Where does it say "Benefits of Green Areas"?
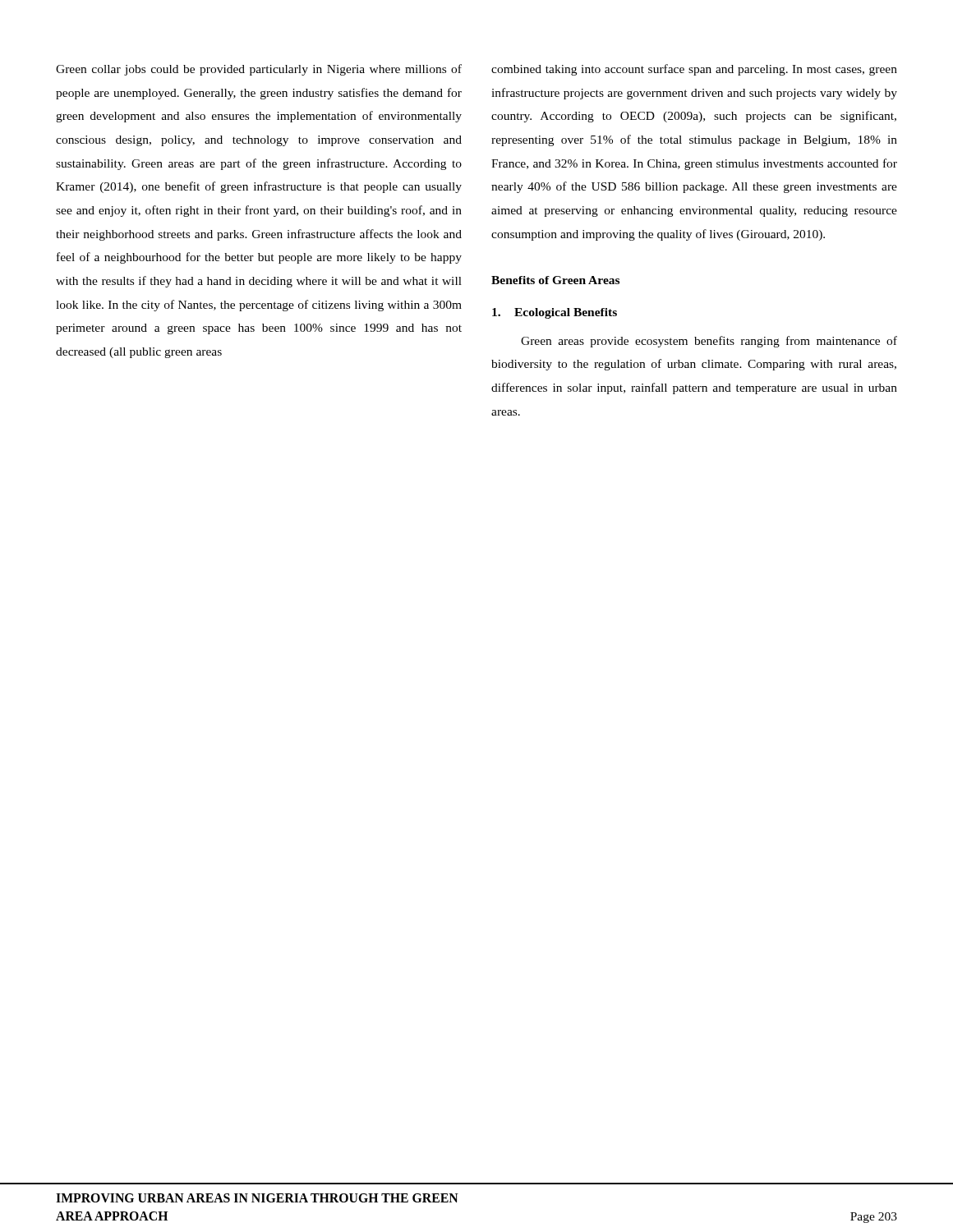The height and width of the screenshot is (1232, 953). 556,280
